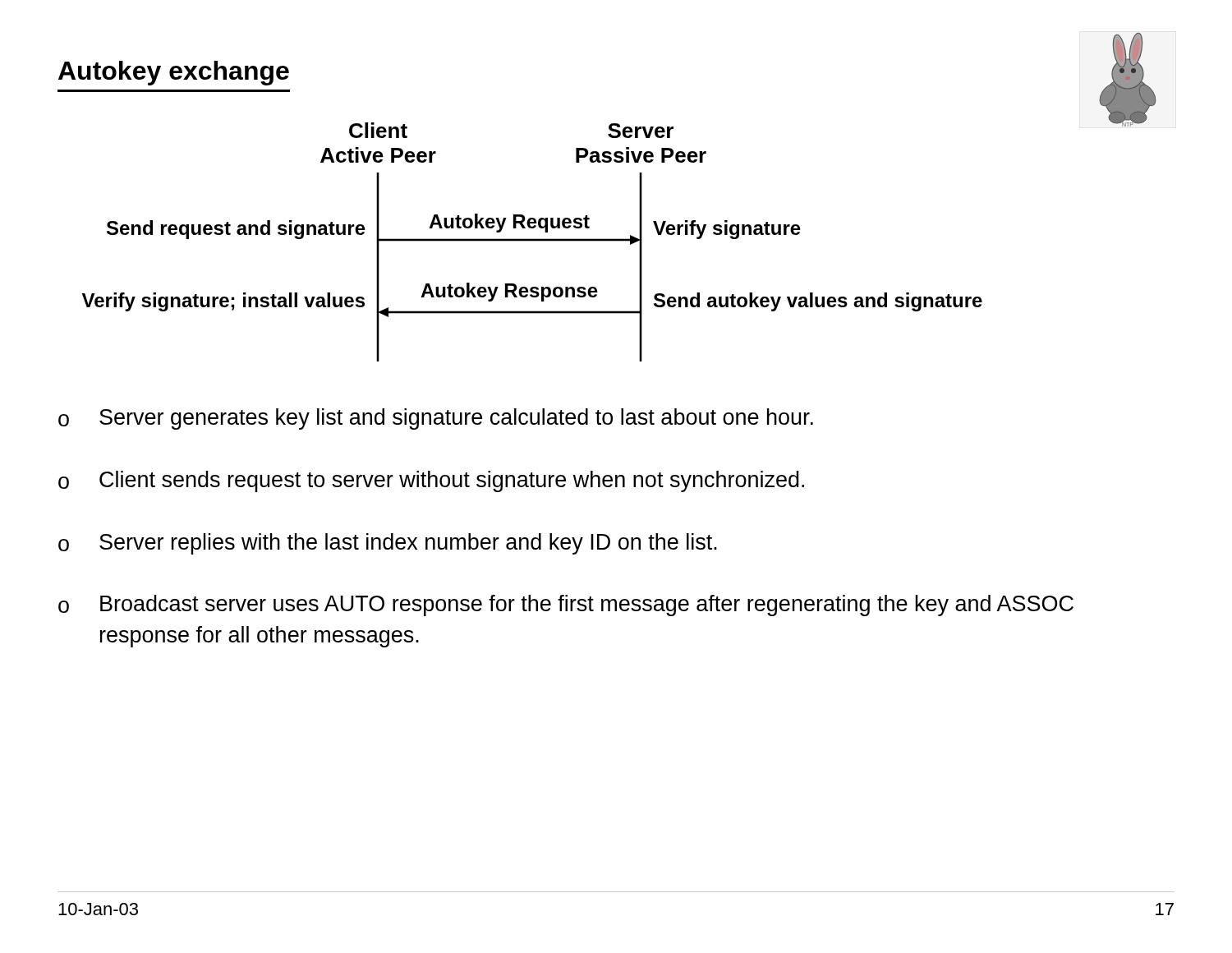This screenshot has height=953, width=1232.
Task: Click the passage that begins "o Client sends request to server without"
Action: click(x=604, y=481)
